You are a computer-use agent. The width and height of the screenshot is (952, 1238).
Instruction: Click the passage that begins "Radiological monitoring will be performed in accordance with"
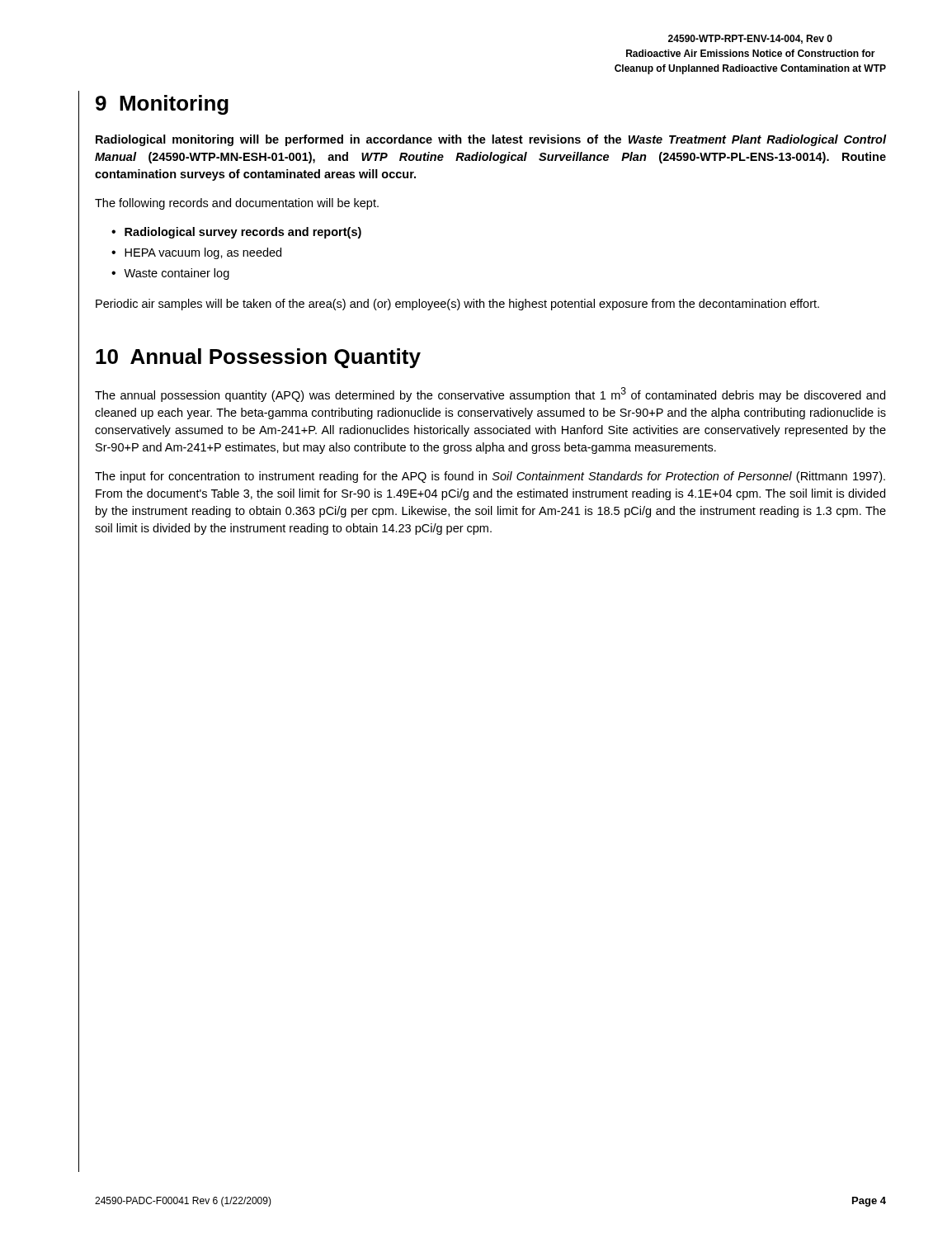[x=490, y=157]
